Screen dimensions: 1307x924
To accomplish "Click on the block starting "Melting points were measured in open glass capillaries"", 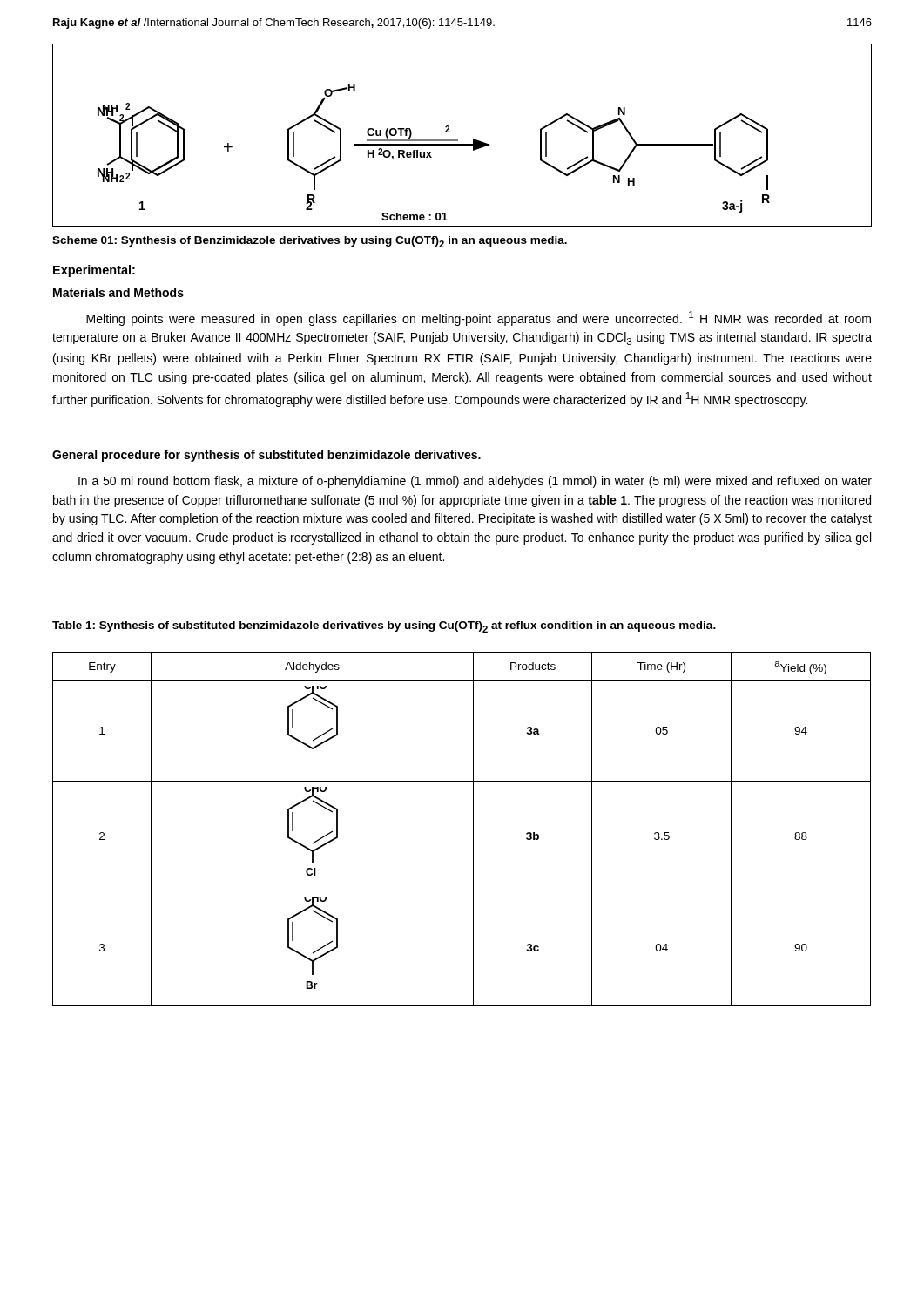I will 462,357.
